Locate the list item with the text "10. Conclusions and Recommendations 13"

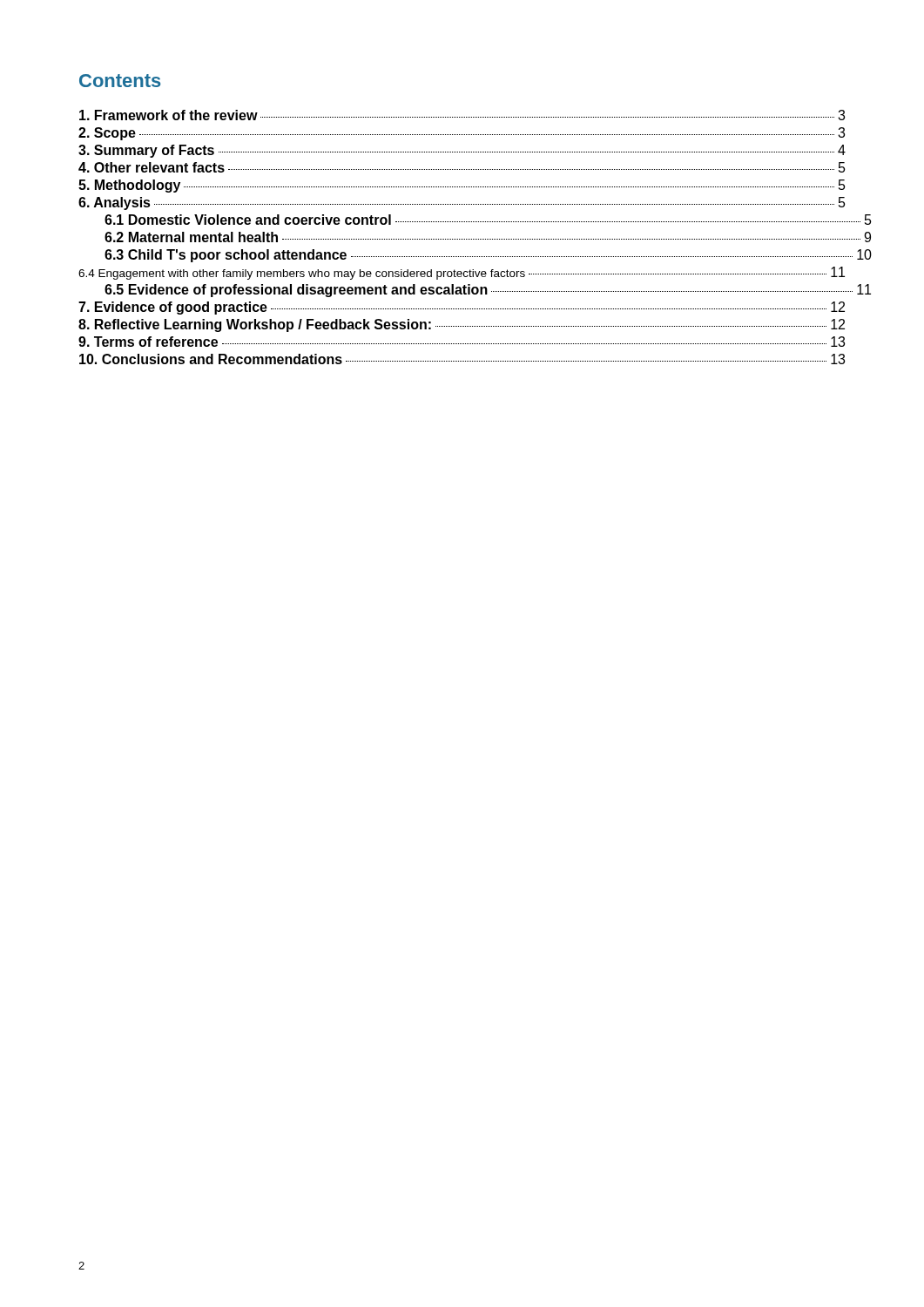click(x=462, y=360)
